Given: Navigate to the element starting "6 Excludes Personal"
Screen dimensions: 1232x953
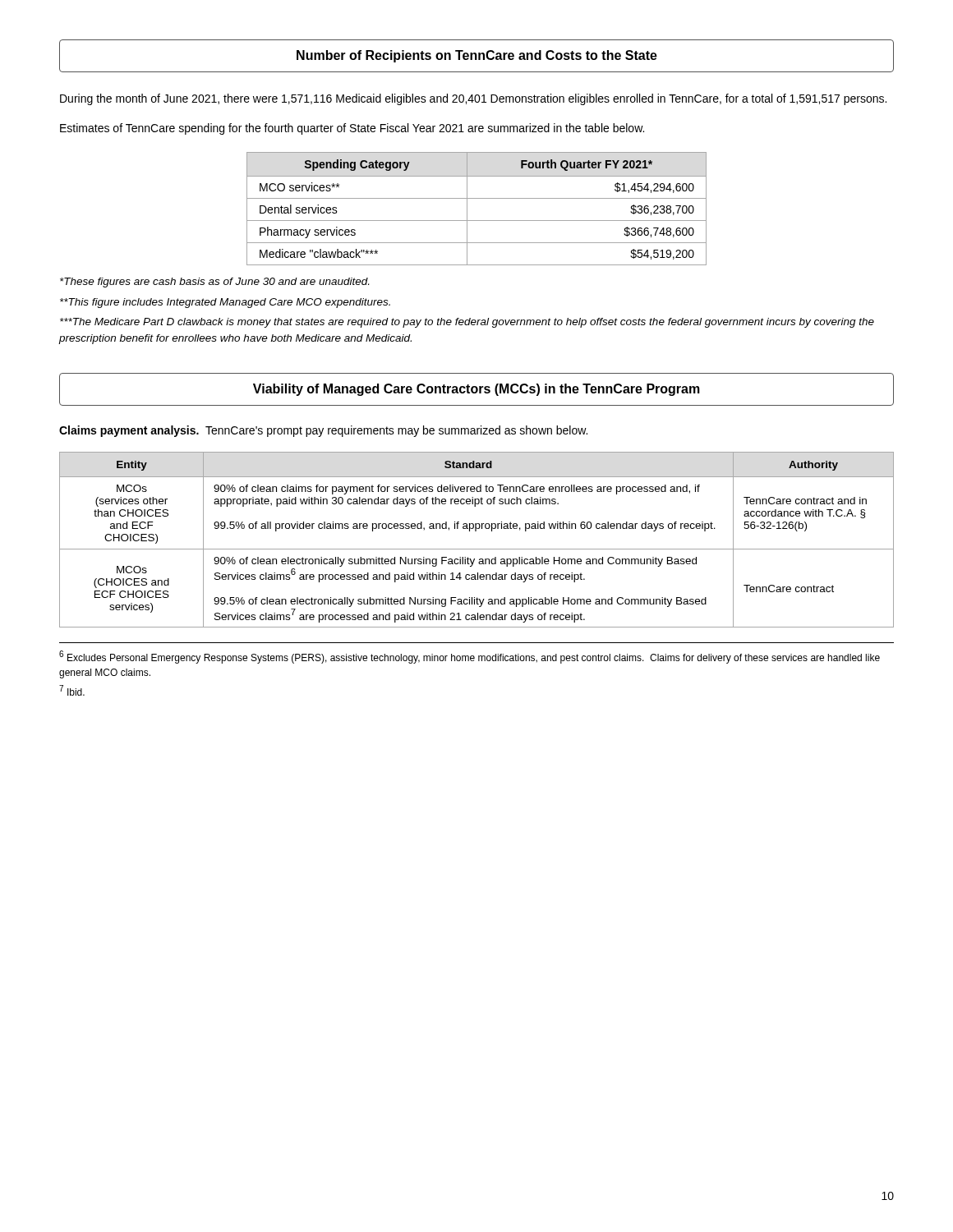Looking at the screenshot, I should (470, 664).
